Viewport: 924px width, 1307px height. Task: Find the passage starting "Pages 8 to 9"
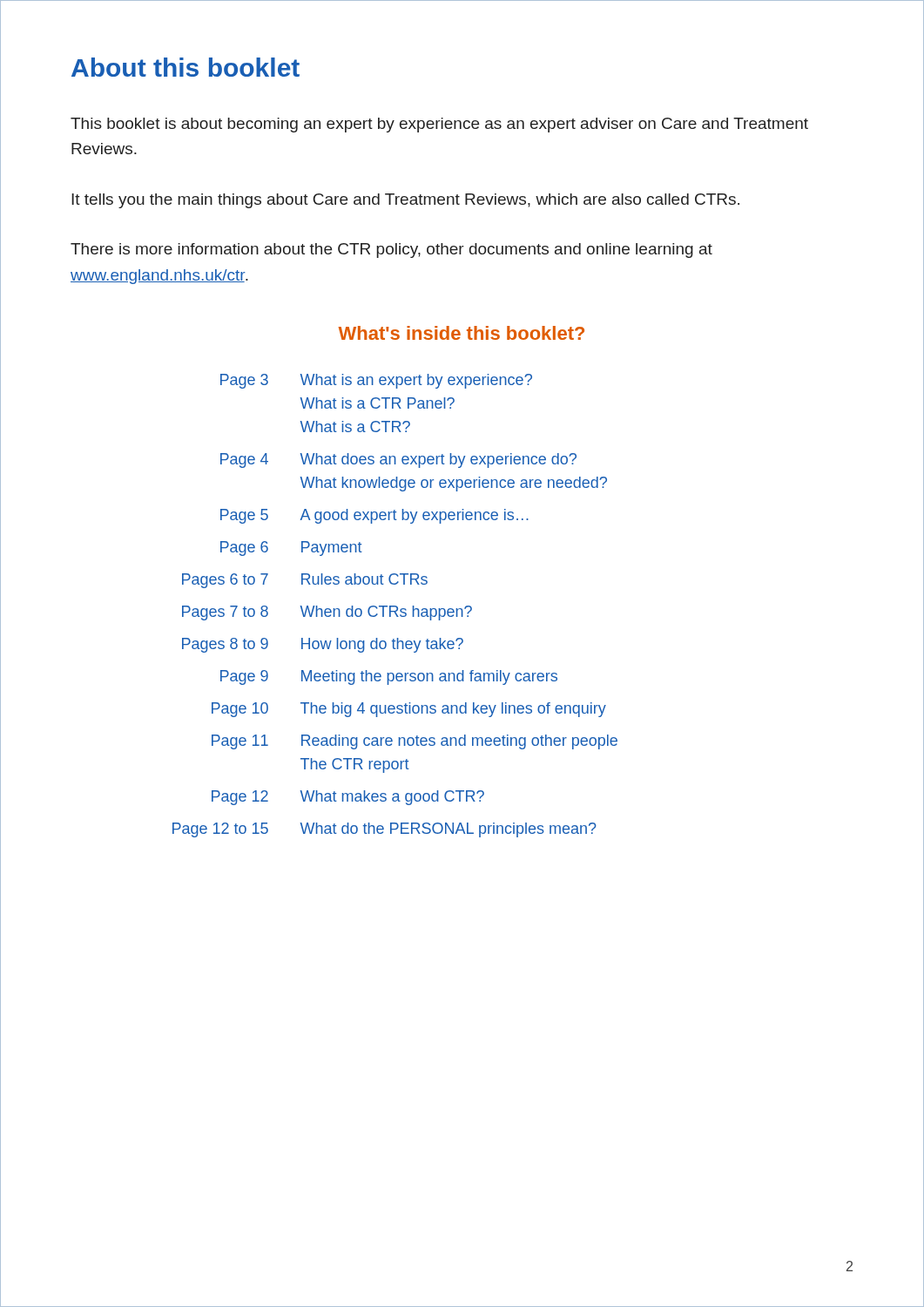(x=462, y=645)
